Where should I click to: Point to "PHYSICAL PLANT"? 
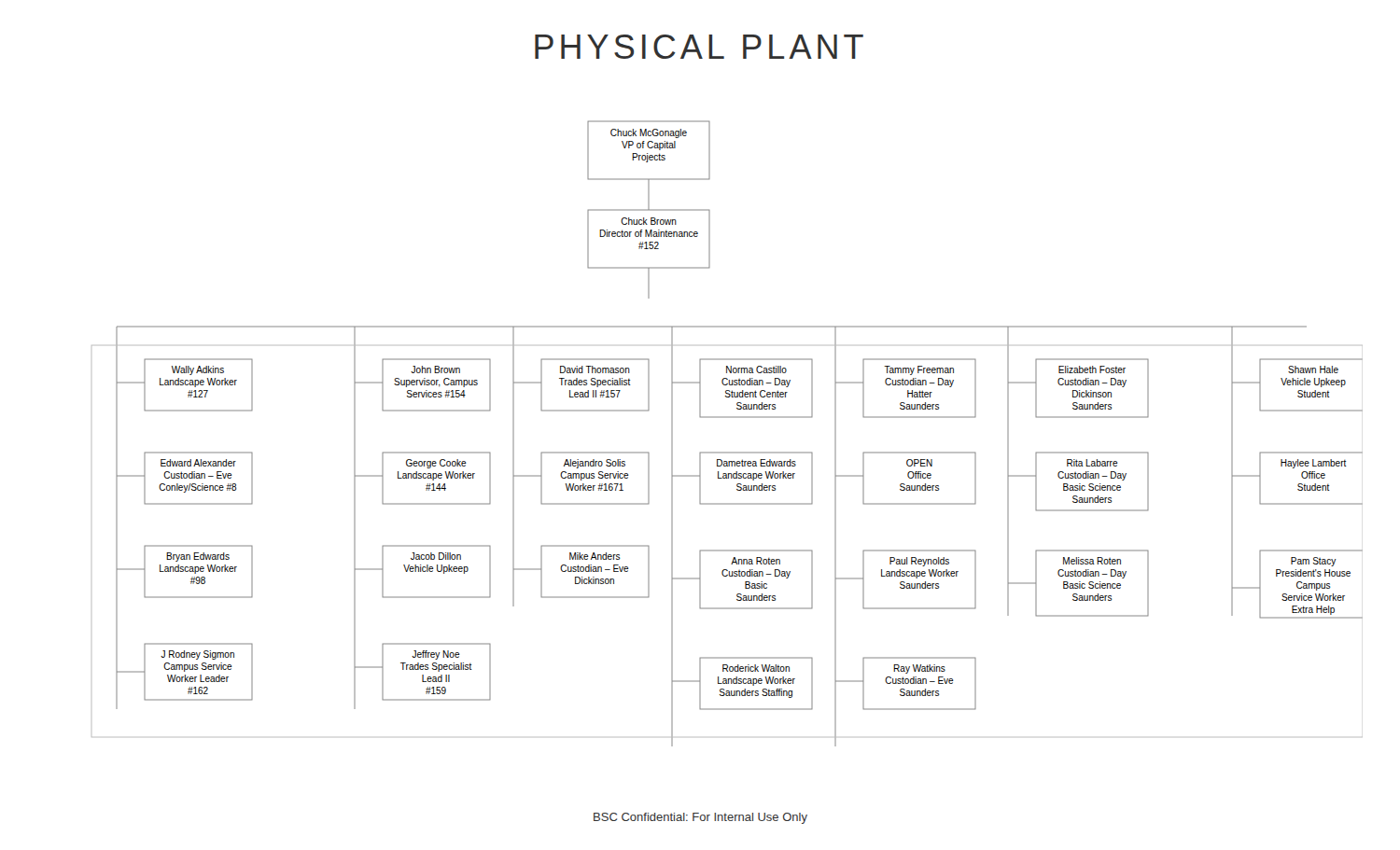700,47
